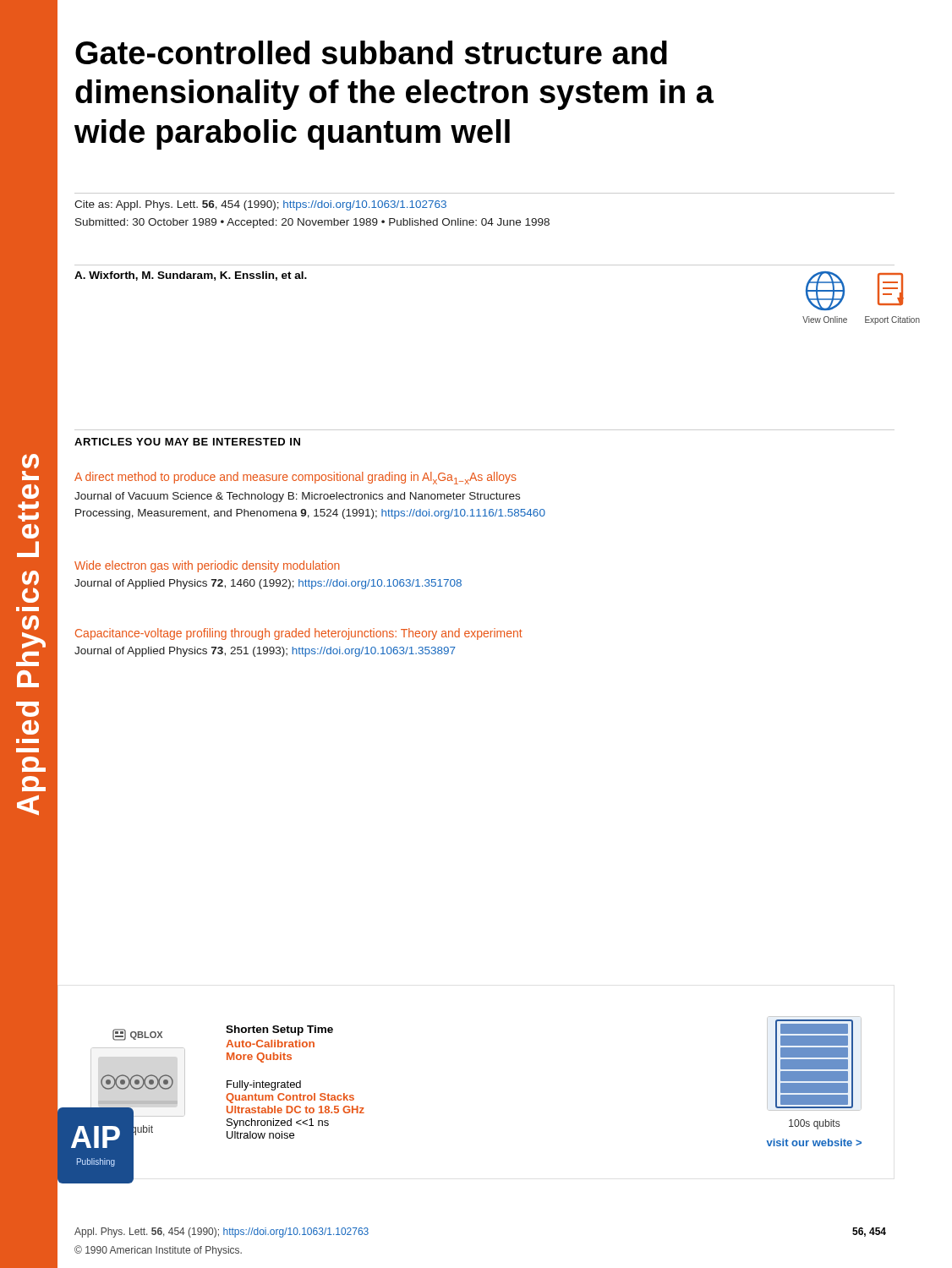Find the title on this page that starts "Gate-controlled subband structure anddimensionality of the"
The image size is (952, 1268).
[x=463, y=93]
